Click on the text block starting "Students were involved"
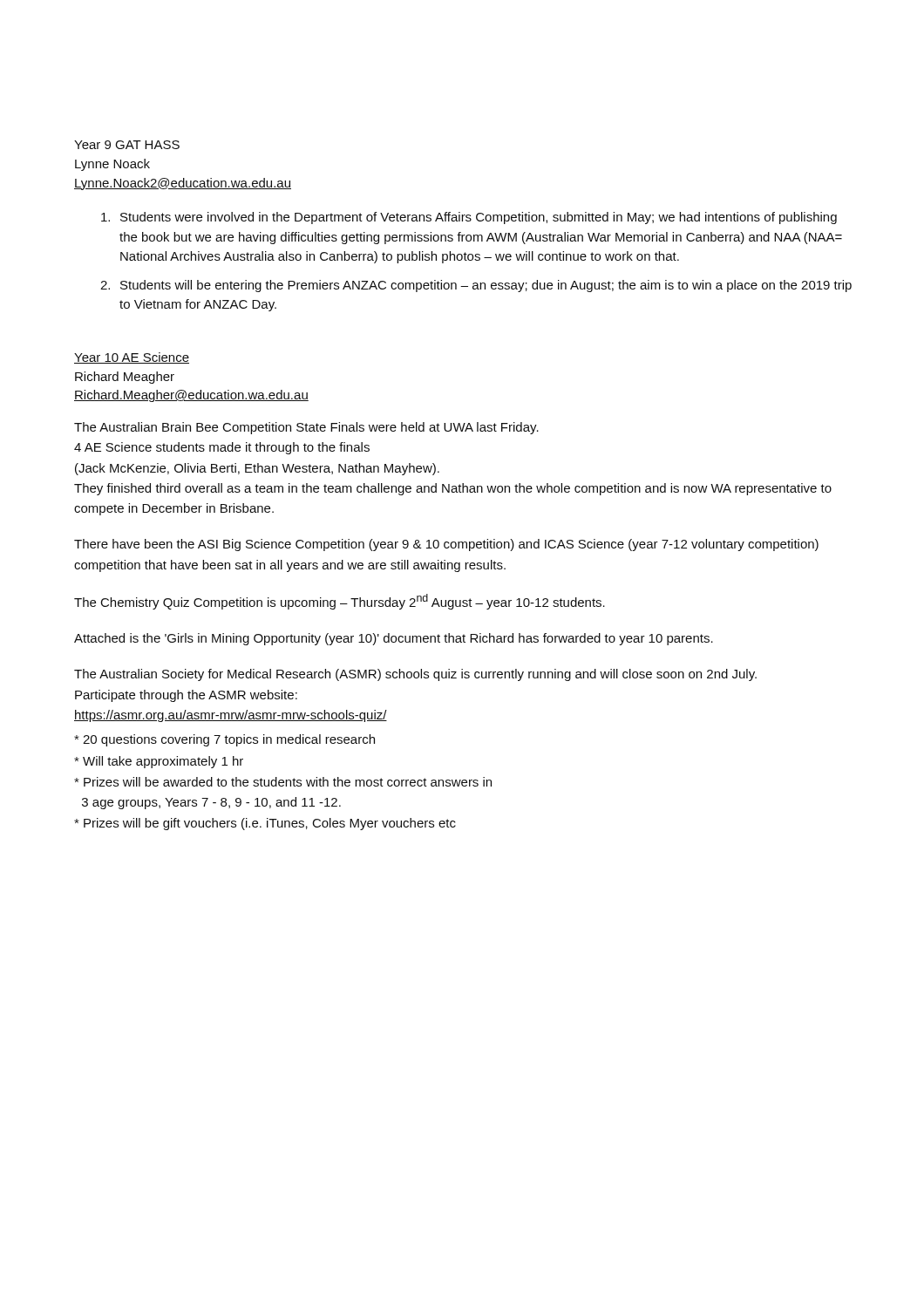Screen dimensions: 1308x924 pos(477,237)
